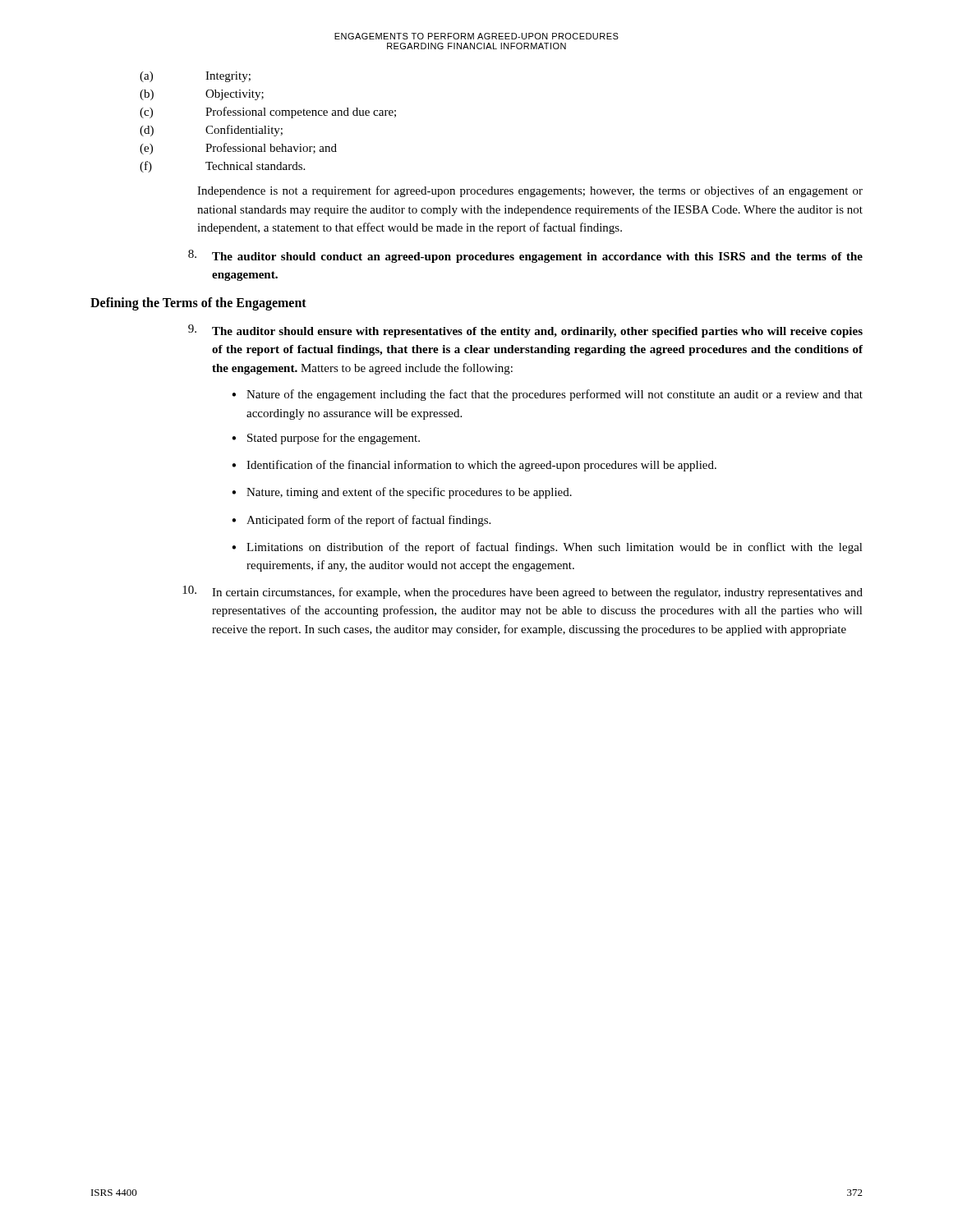Find the section header with the text "Defining the Terms of the"
The image size is (953, 1232).
pos(198,302)
